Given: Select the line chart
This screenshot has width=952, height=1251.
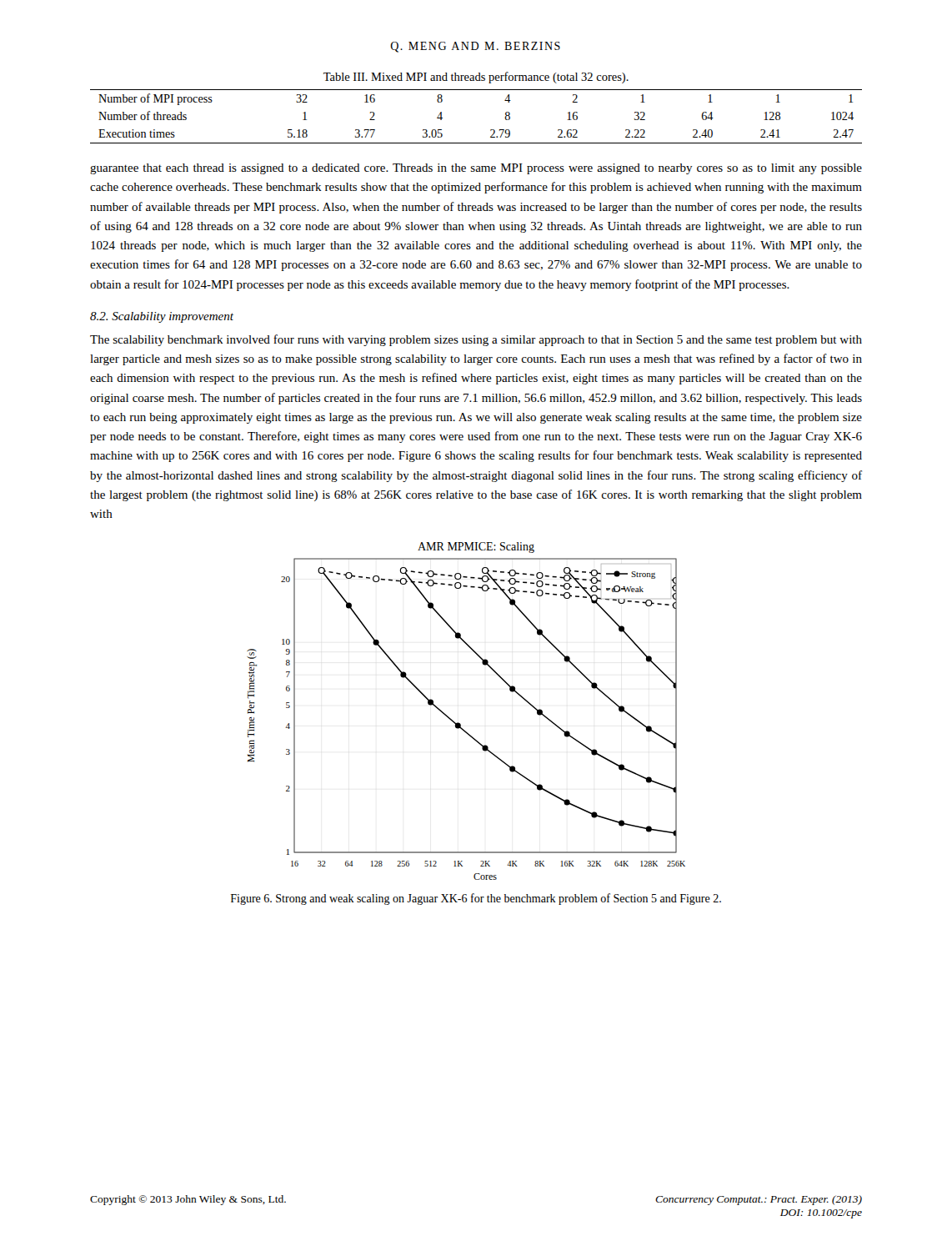Looking at the screenshot, I should coord(476,712).
